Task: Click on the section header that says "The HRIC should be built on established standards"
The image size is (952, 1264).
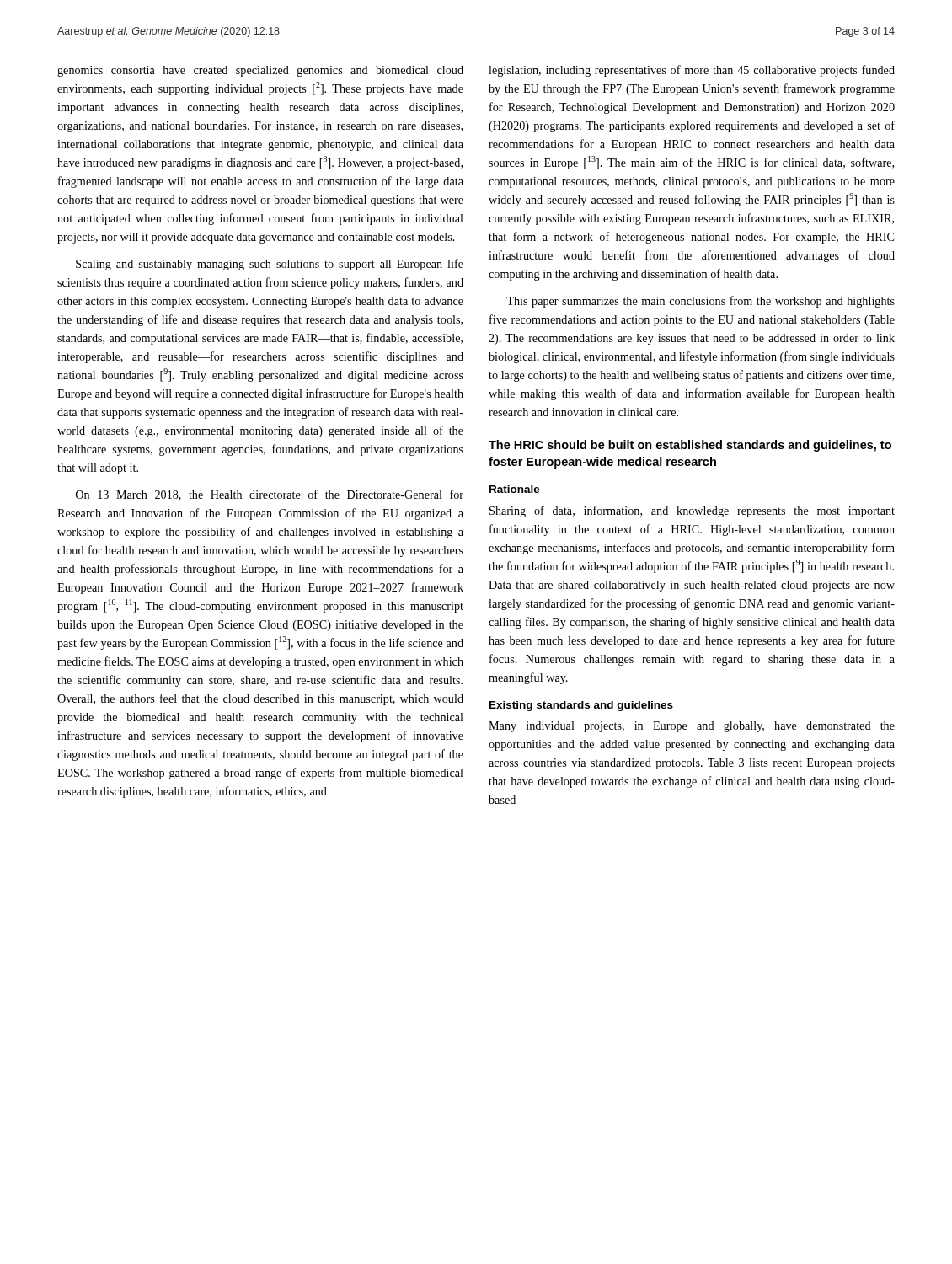Action: [x=690, y=454]
